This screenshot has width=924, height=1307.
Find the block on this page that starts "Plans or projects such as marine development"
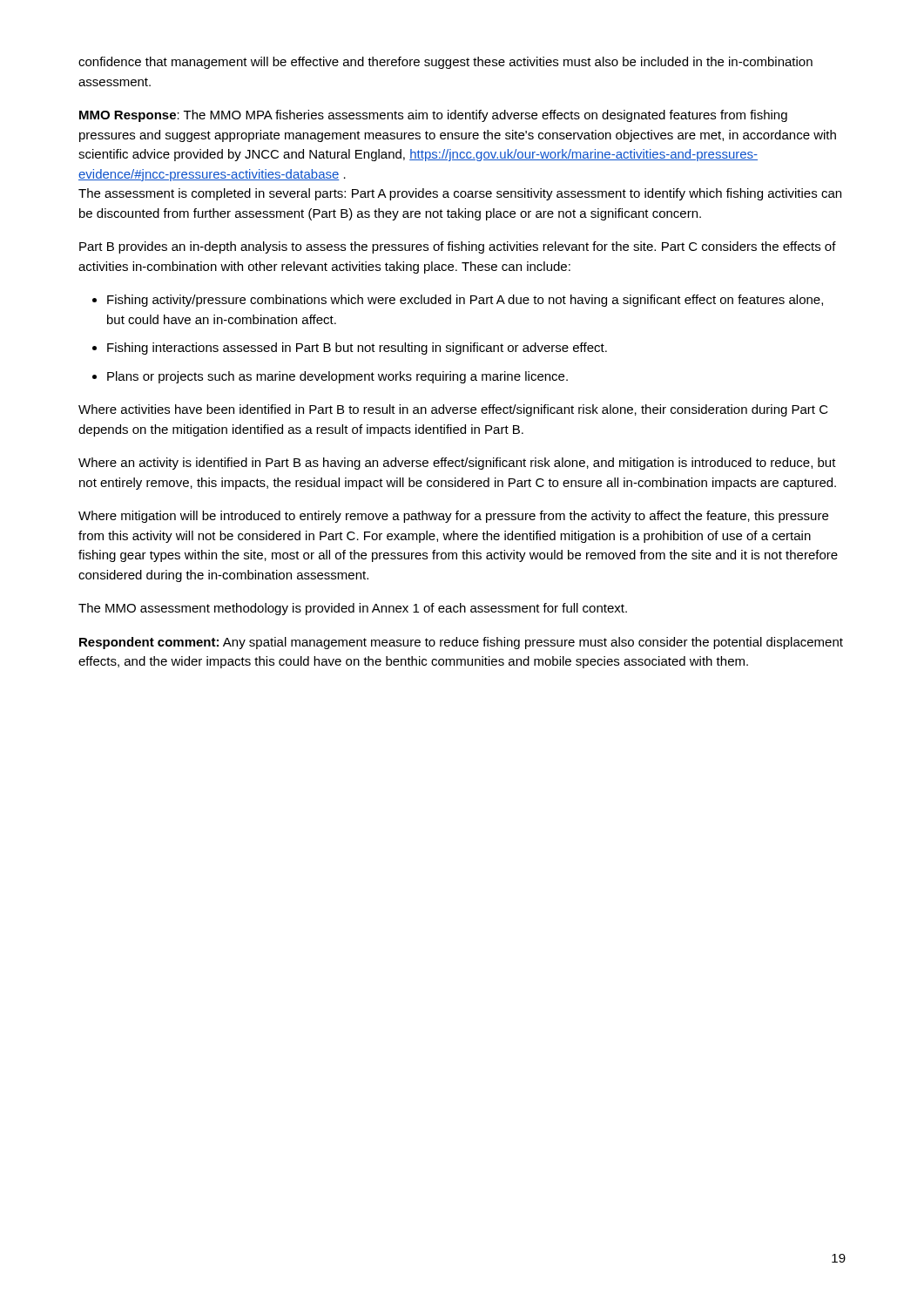point(337,376)
